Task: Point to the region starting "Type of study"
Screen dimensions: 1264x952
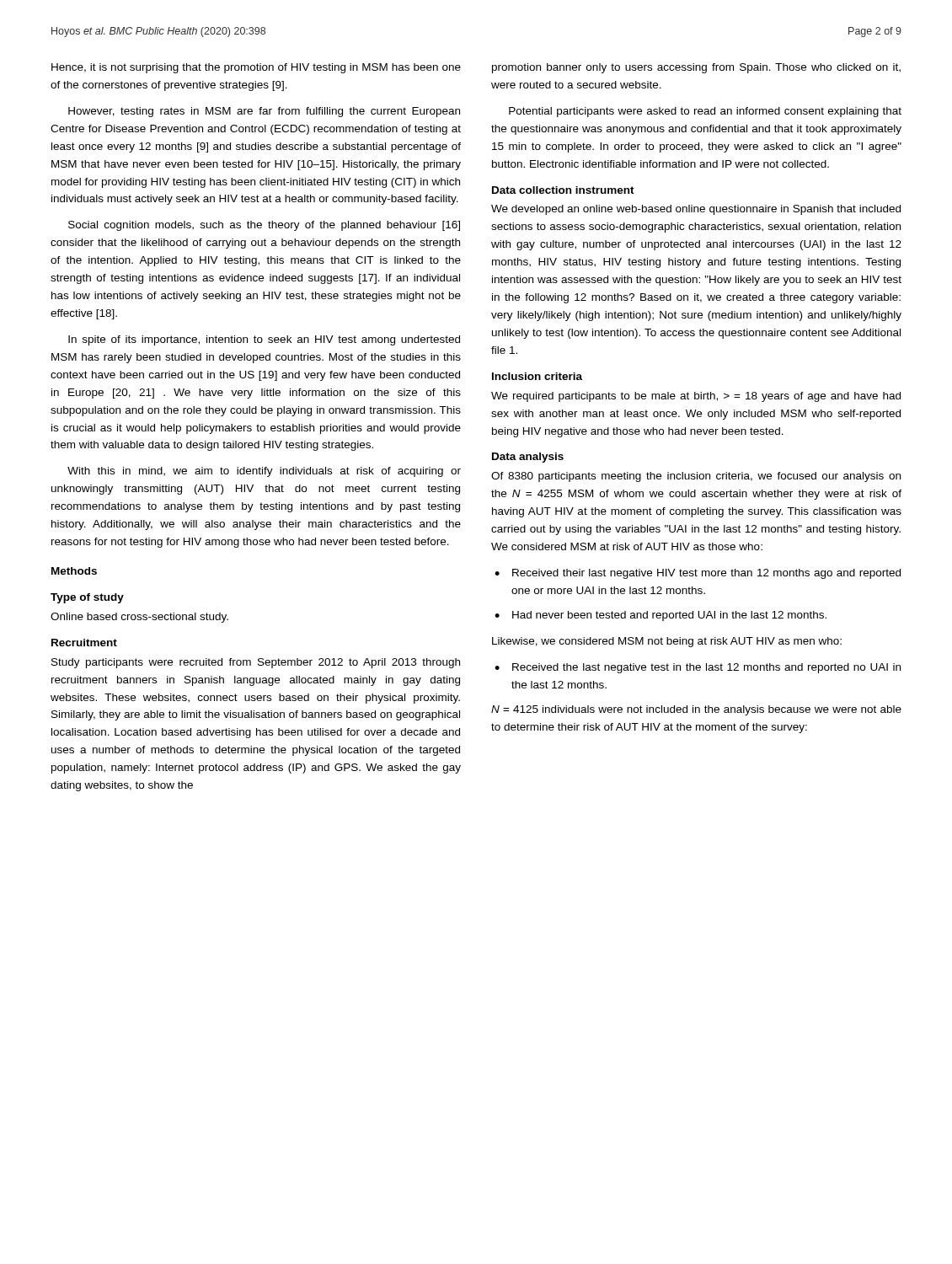Action: pos(87,597)
